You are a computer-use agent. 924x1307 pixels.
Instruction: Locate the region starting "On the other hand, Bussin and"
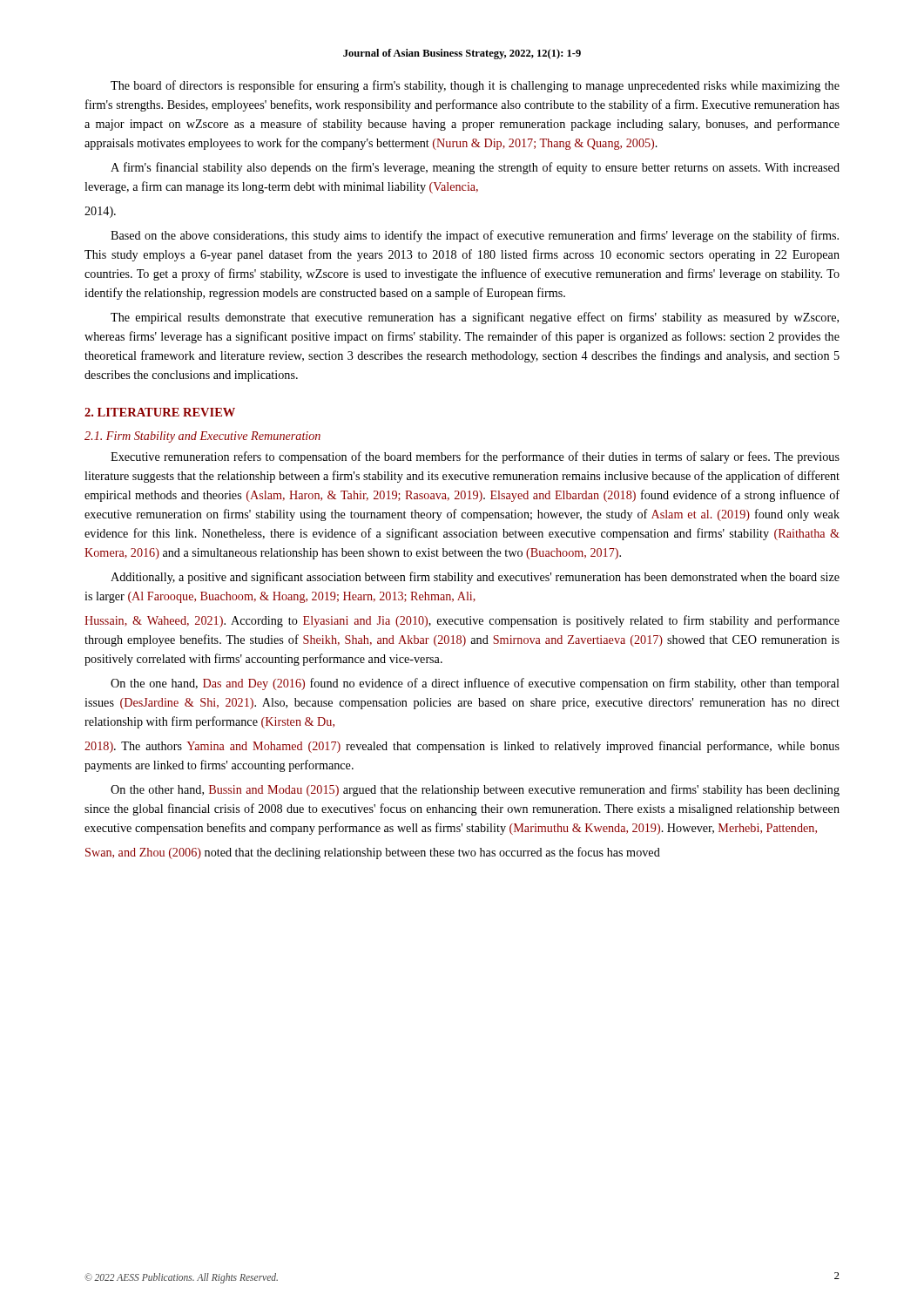[x=462, y=821]
